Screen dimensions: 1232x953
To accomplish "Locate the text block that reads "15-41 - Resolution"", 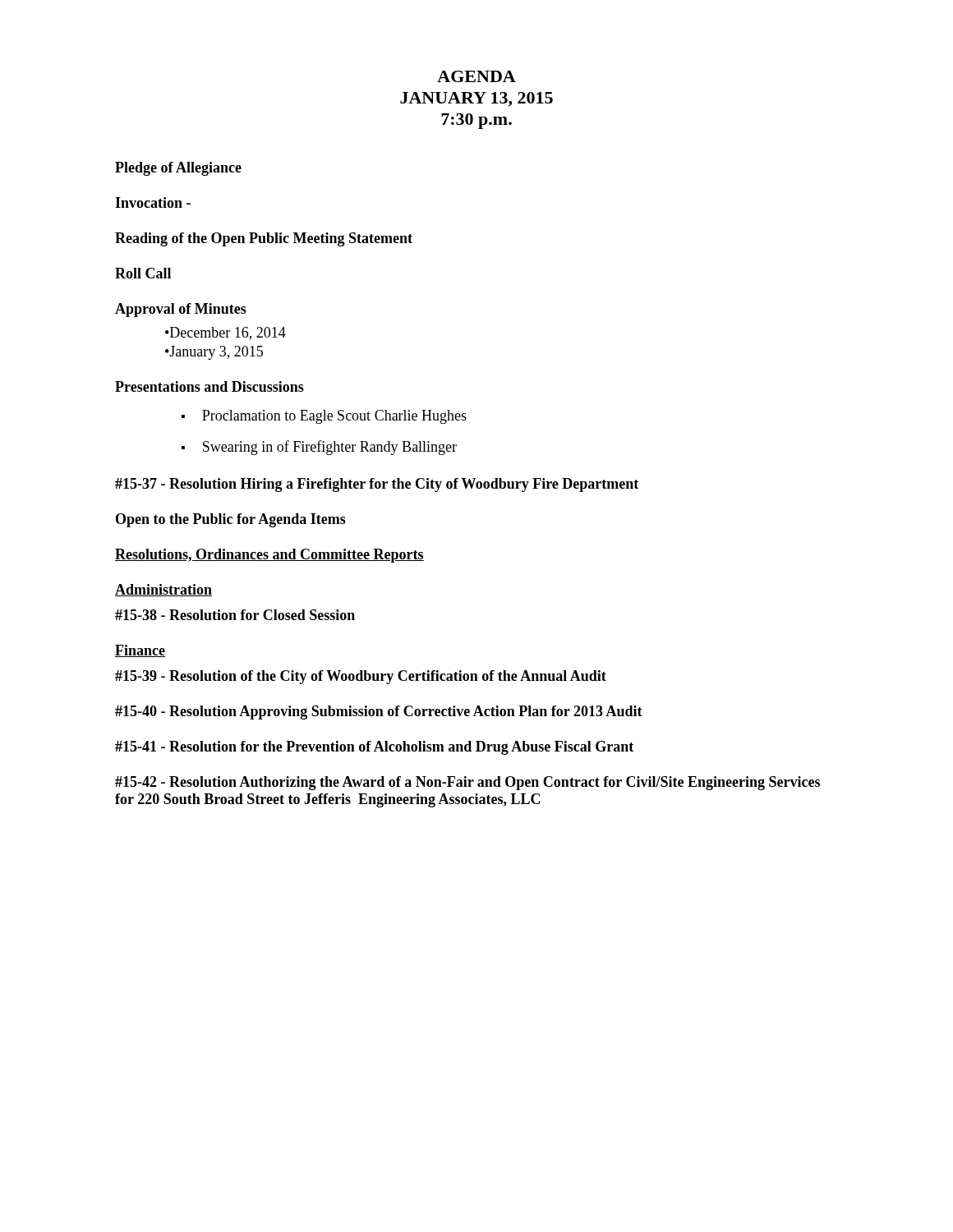I will (x=374, y=746).
